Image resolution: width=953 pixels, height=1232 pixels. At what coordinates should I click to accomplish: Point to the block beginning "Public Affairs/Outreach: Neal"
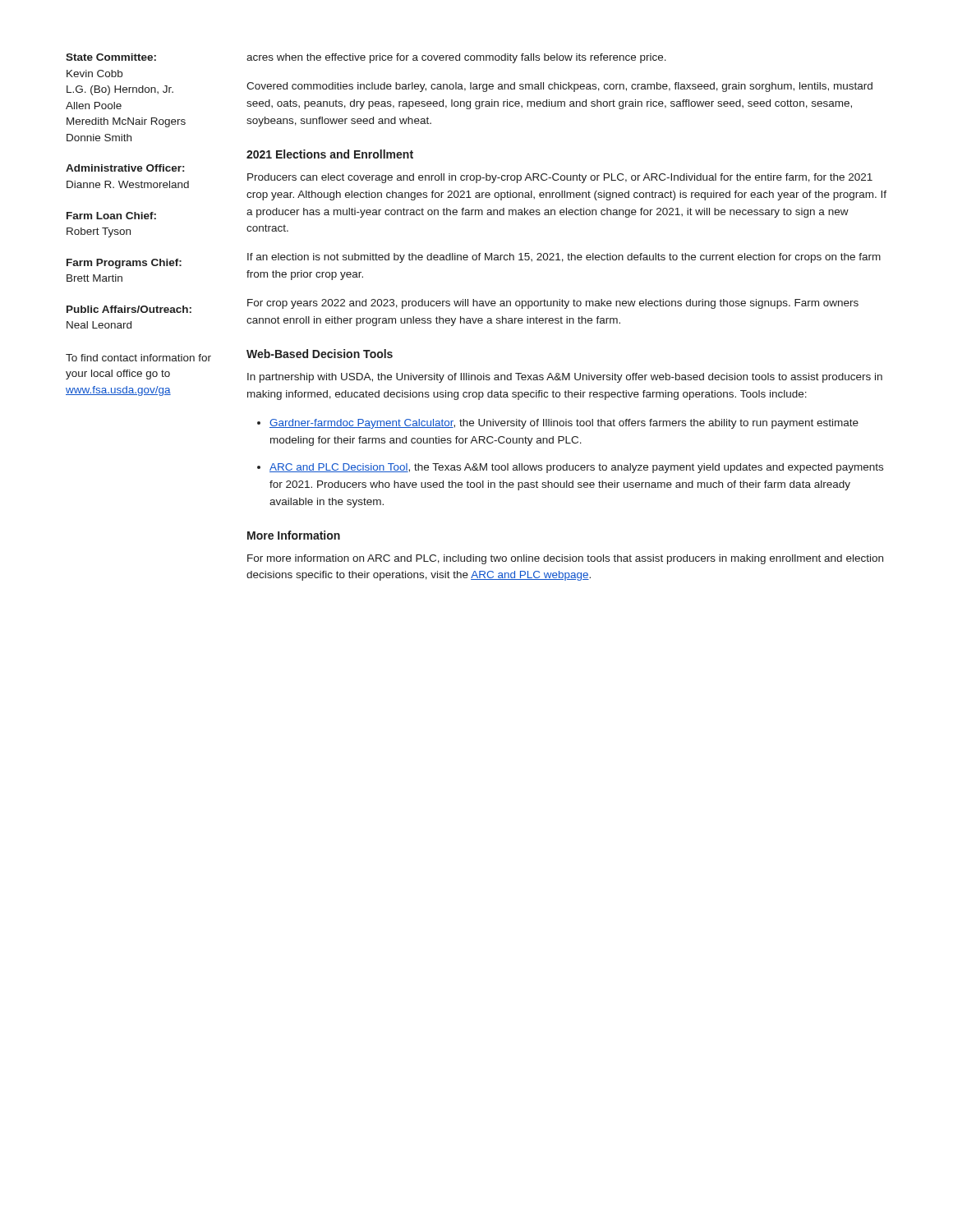tap(129, 317)
